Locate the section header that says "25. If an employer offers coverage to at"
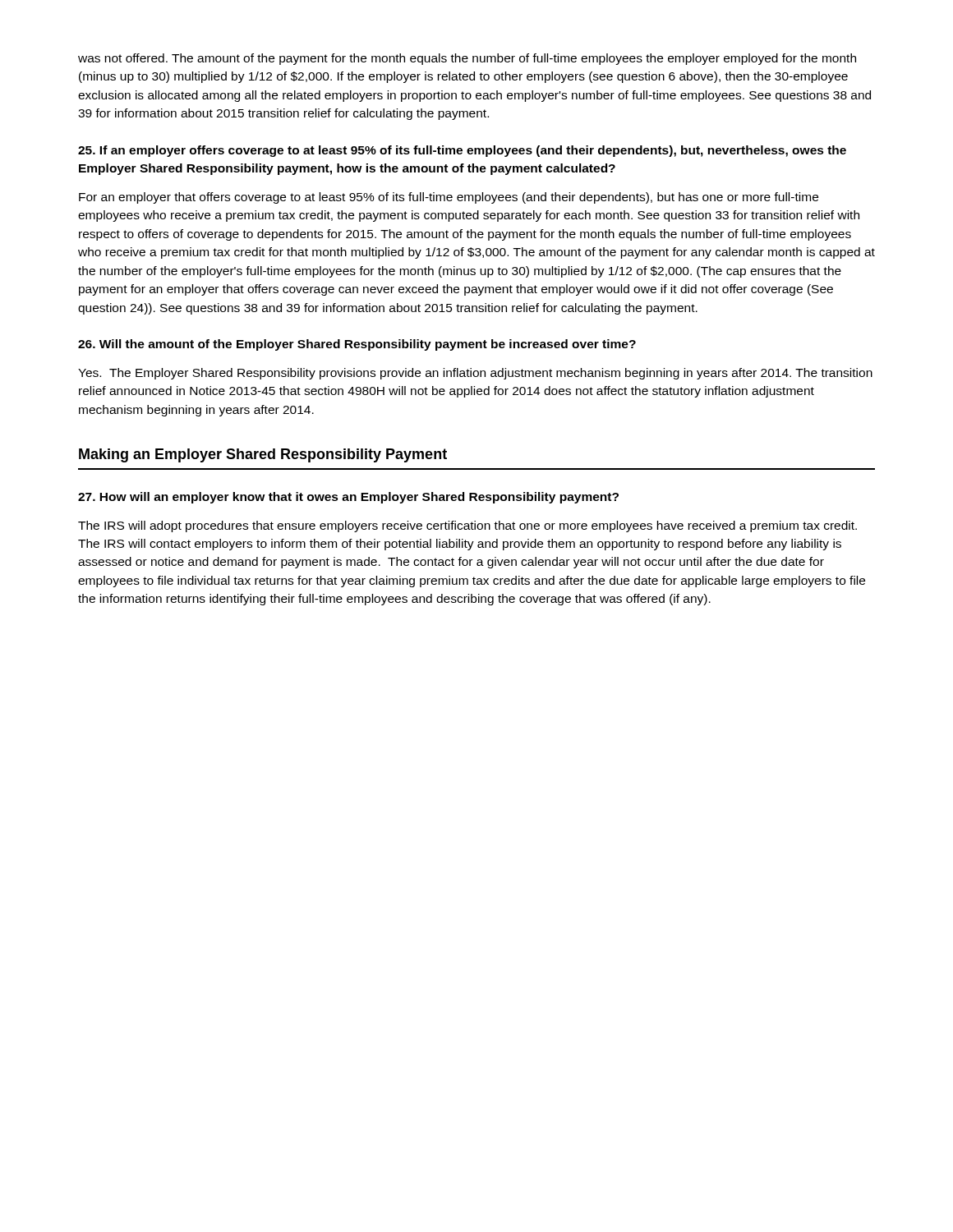This screenshot has width=953, height=1232. point(462,159)
